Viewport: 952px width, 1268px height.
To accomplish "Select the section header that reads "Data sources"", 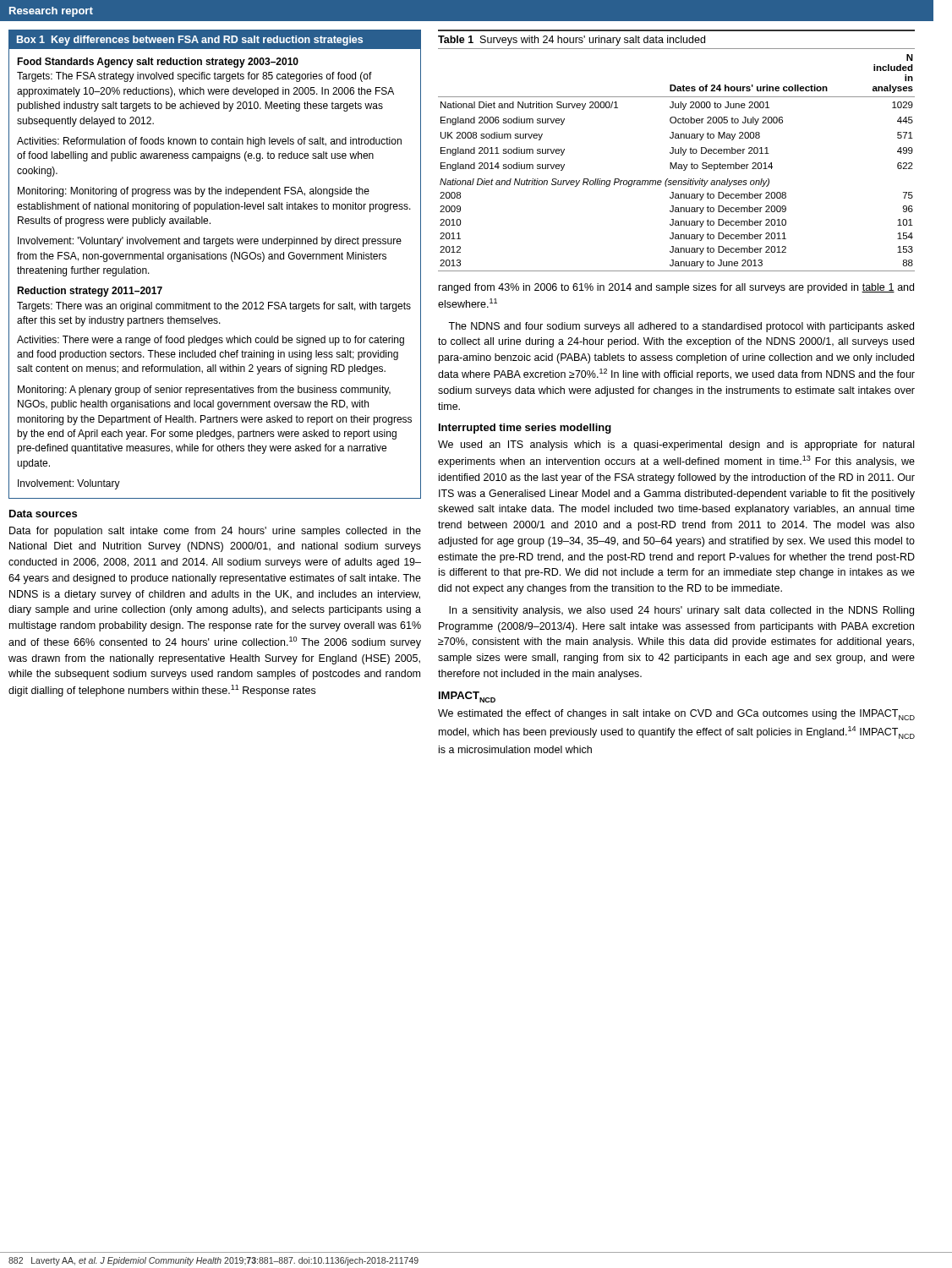I will pos(43,513).
